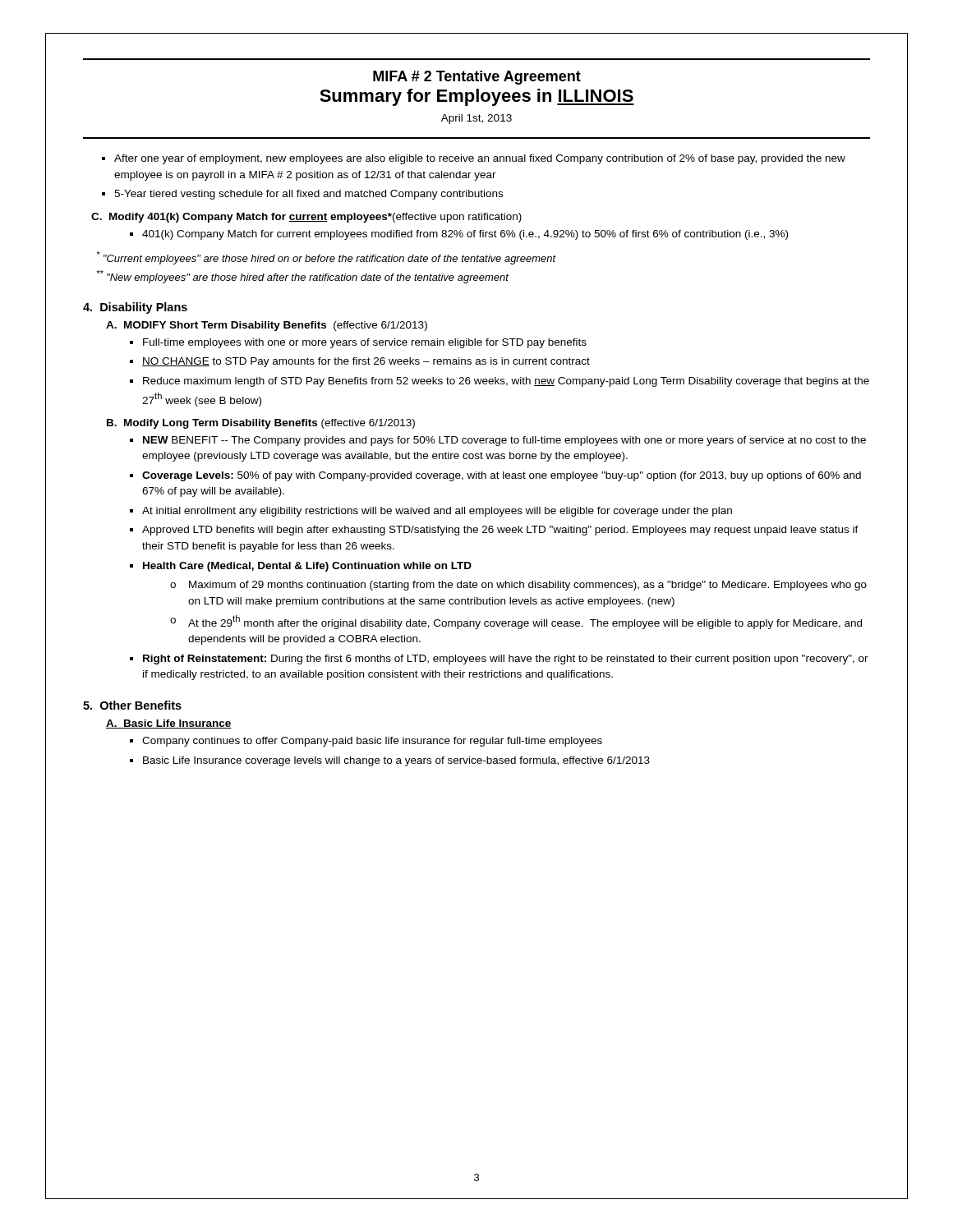Locate the list item that says "Company continues to offer"
The height and width of the screenshot is (1232, 953).
(x=372, y=740)
